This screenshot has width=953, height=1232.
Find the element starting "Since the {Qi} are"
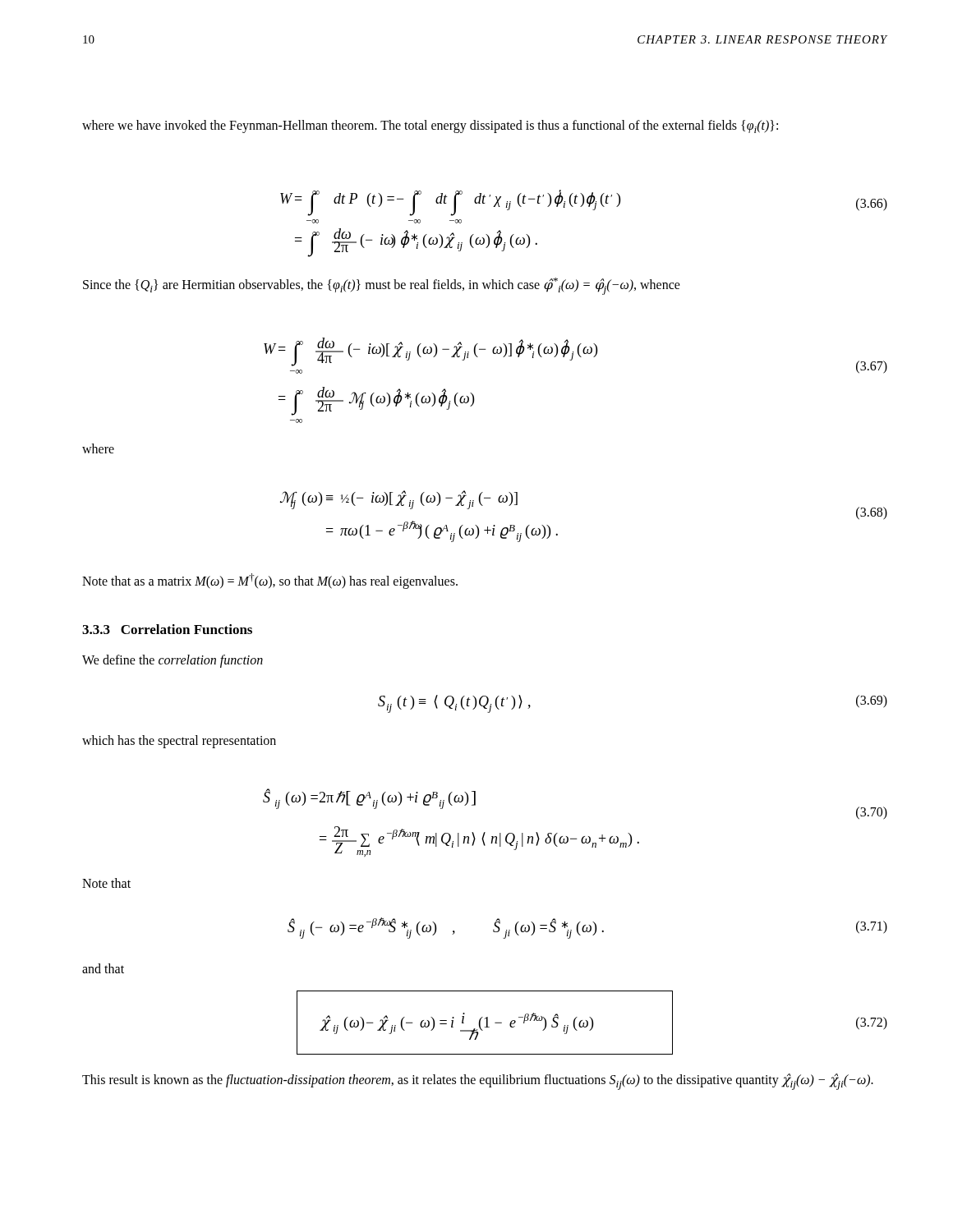click(381, 284)
